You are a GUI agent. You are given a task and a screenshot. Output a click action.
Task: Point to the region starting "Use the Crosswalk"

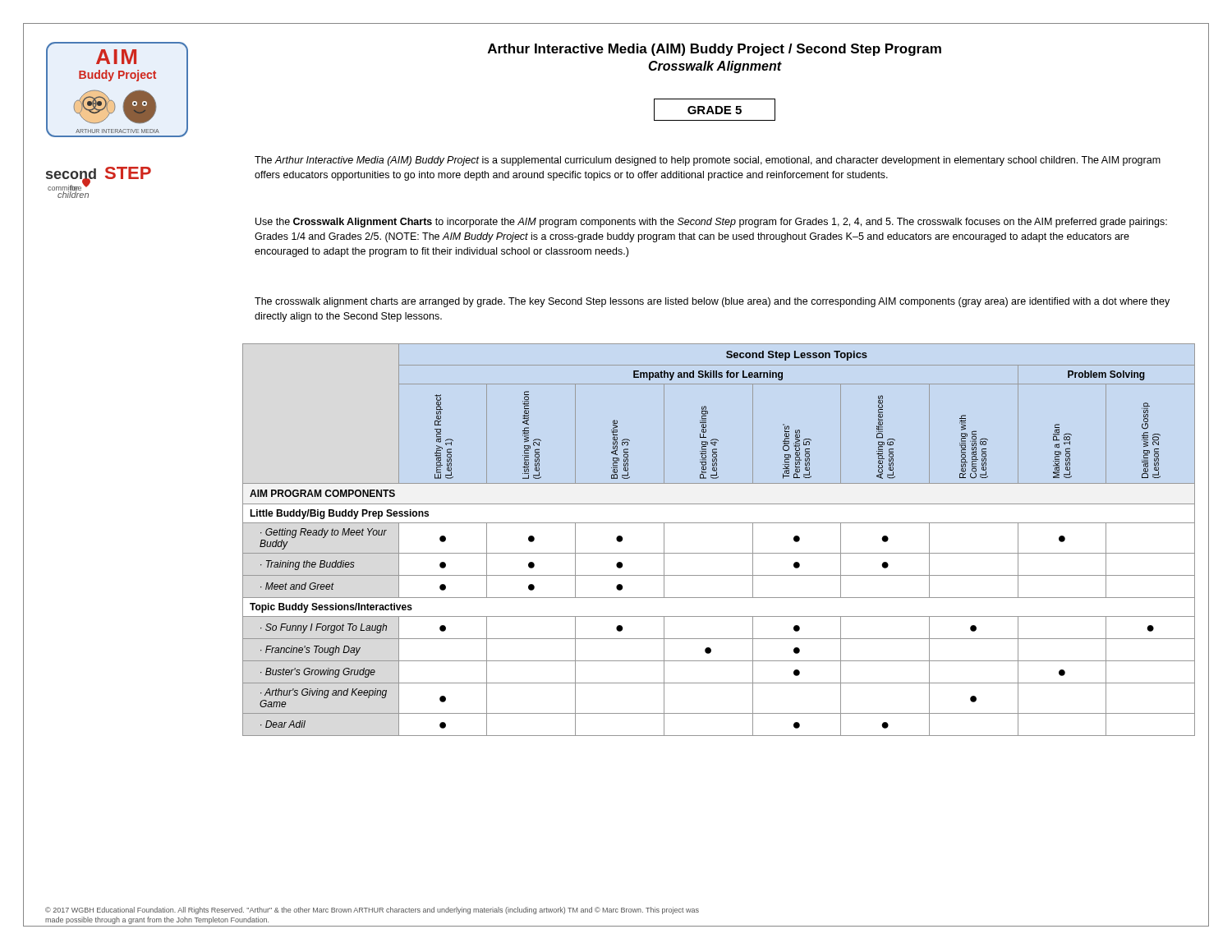tap(719, 236)
